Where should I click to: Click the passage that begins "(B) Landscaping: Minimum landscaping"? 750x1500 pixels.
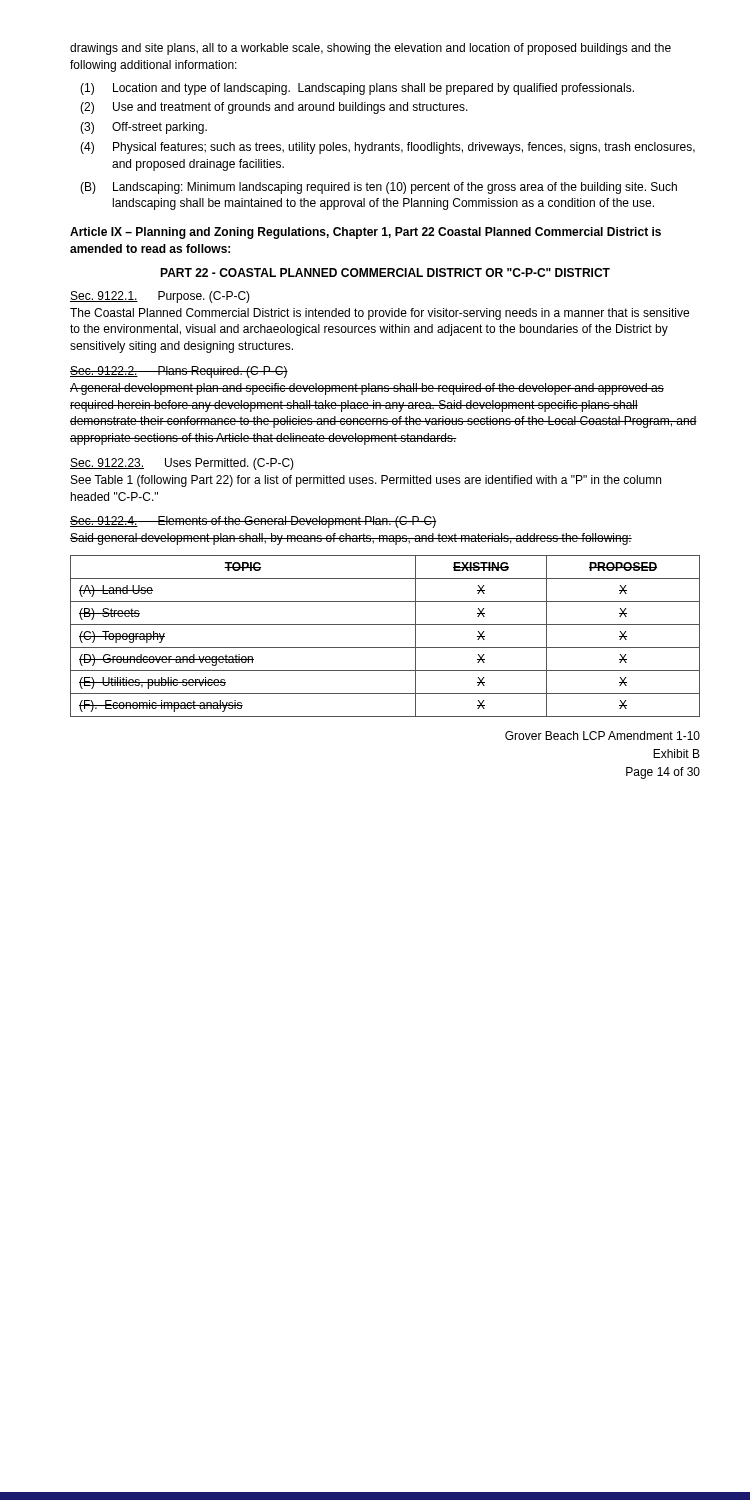[385, 195]
